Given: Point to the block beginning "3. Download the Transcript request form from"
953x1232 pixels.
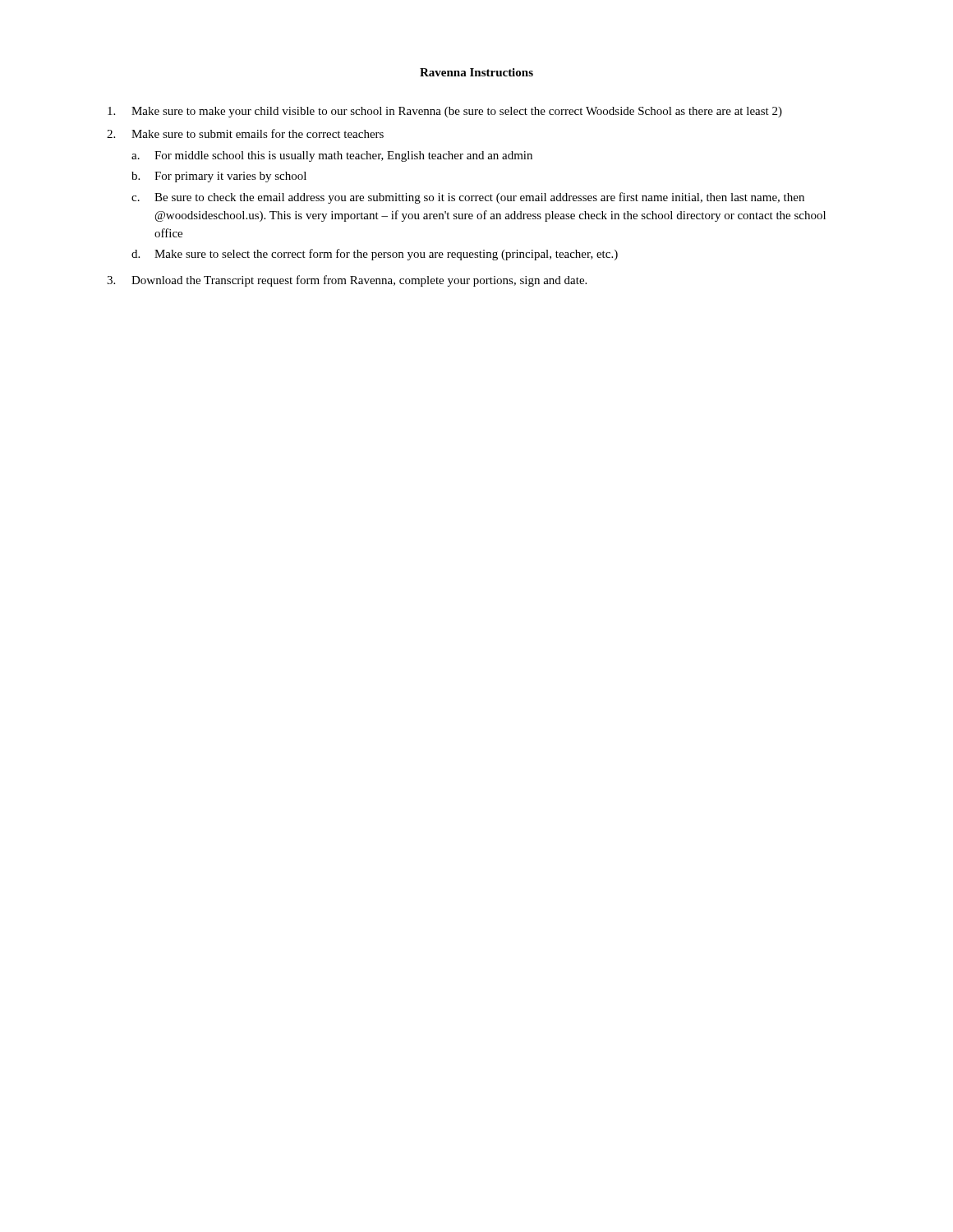Looking at the screenshot, I should click(476, 281).
